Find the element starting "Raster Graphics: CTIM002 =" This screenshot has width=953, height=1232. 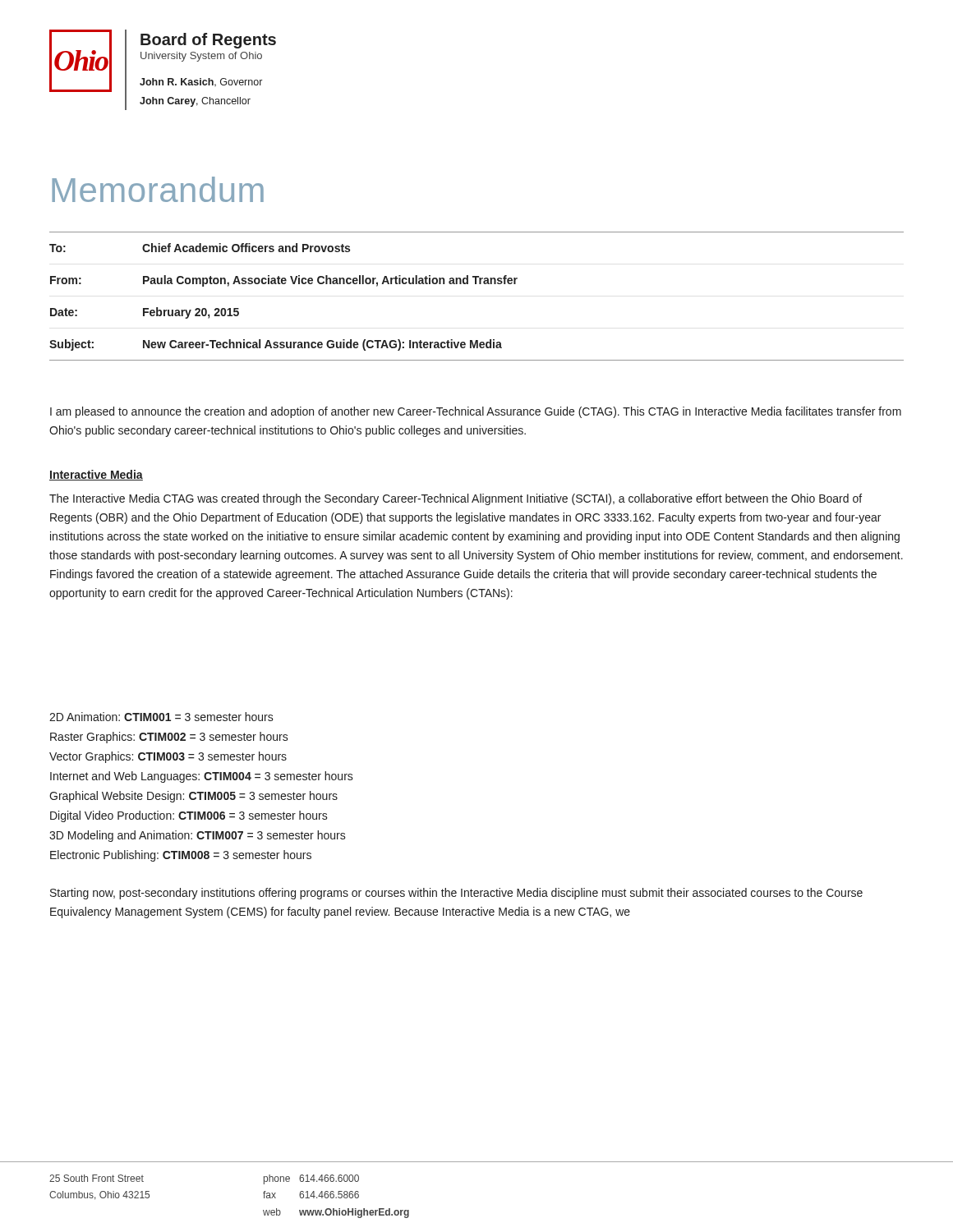pyautogui.click(x=169, y=737)
